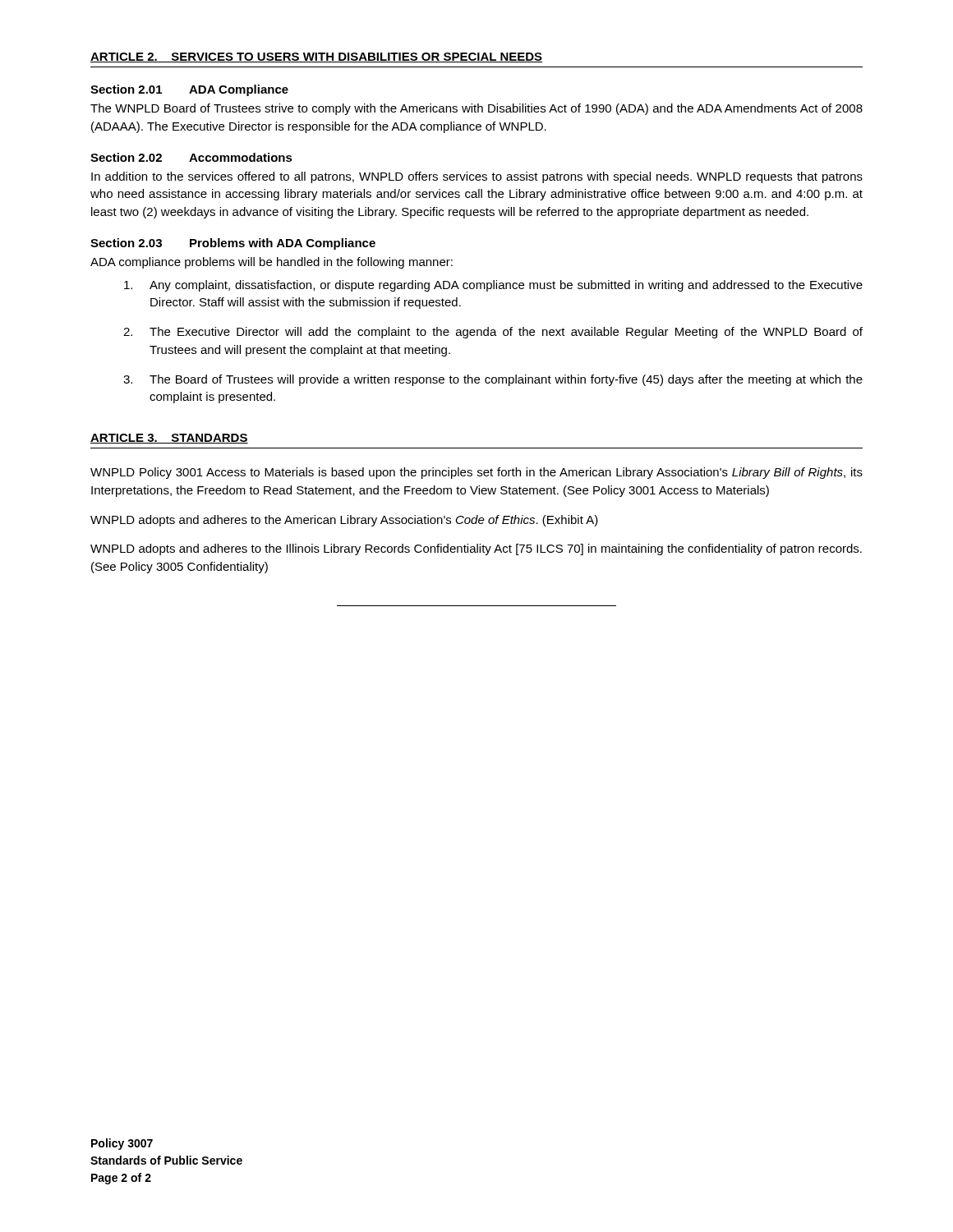Locate the section header that opens with "Section 2.03 Problems with ADA"
This screenshot has height=1232, width=953.
coord(233,243)
